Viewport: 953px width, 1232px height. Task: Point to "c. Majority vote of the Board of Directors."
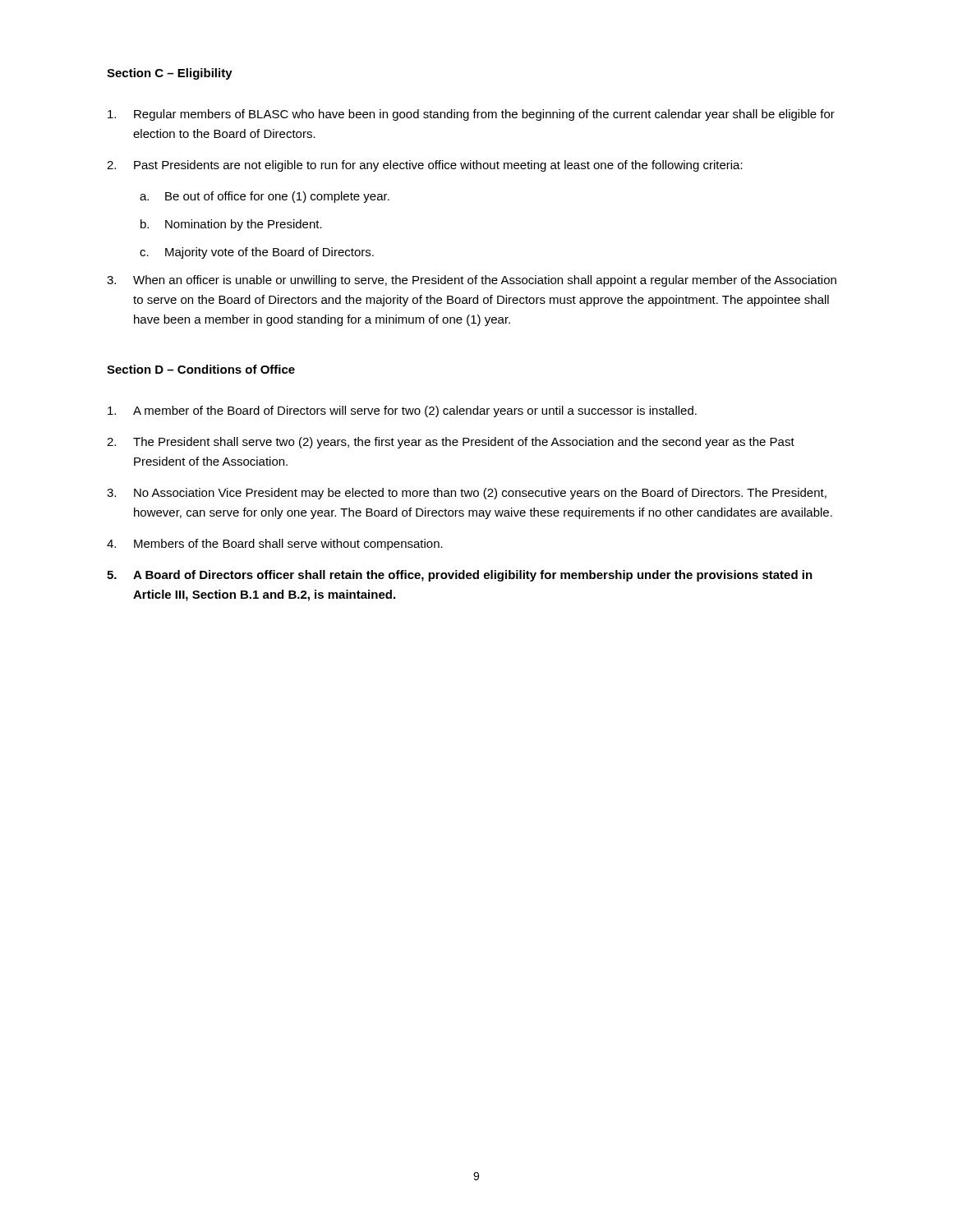coord(257,253)
